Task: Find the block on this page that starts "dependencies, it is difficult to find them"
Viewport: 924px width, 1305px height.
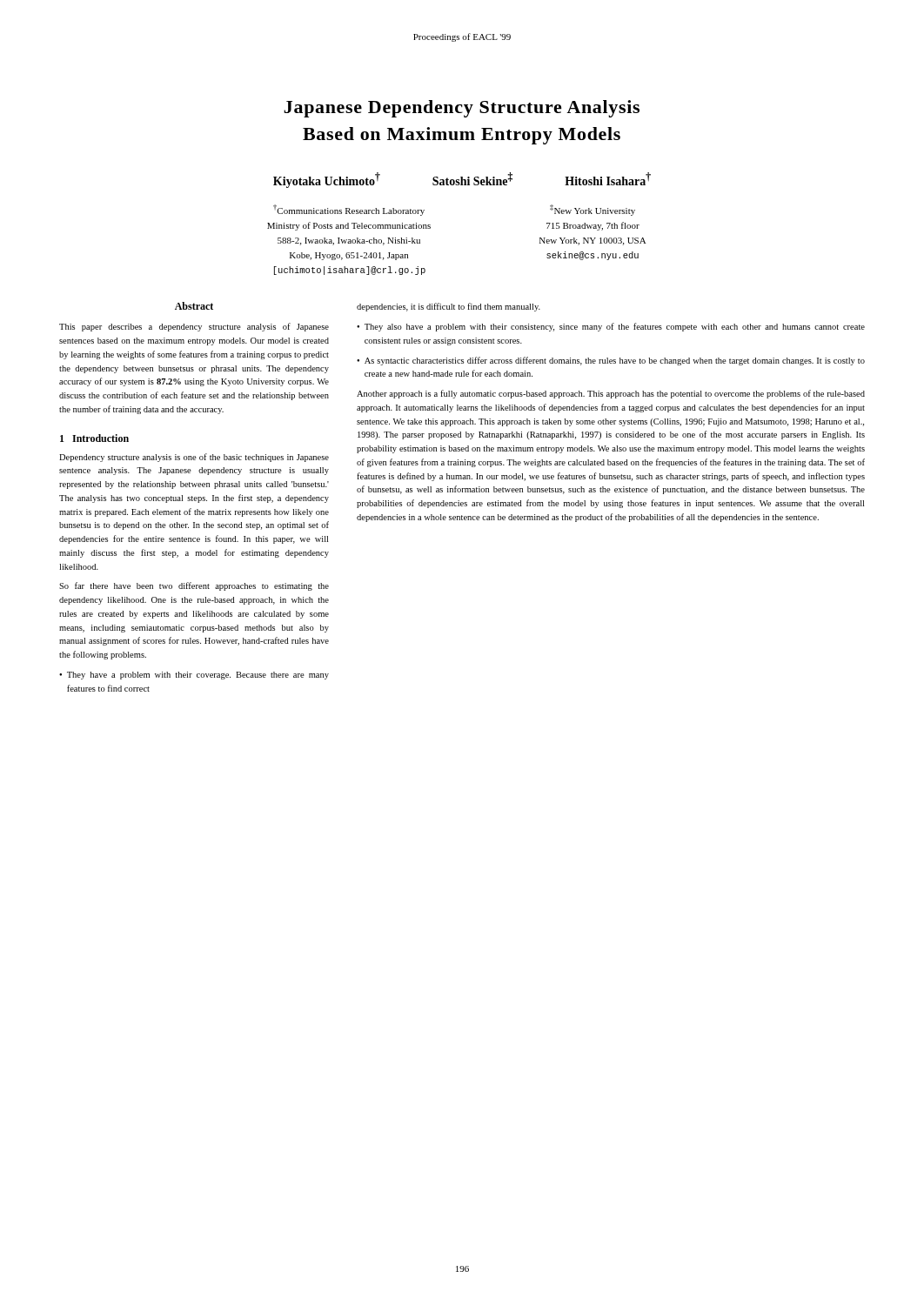Action: click(449, 307)
